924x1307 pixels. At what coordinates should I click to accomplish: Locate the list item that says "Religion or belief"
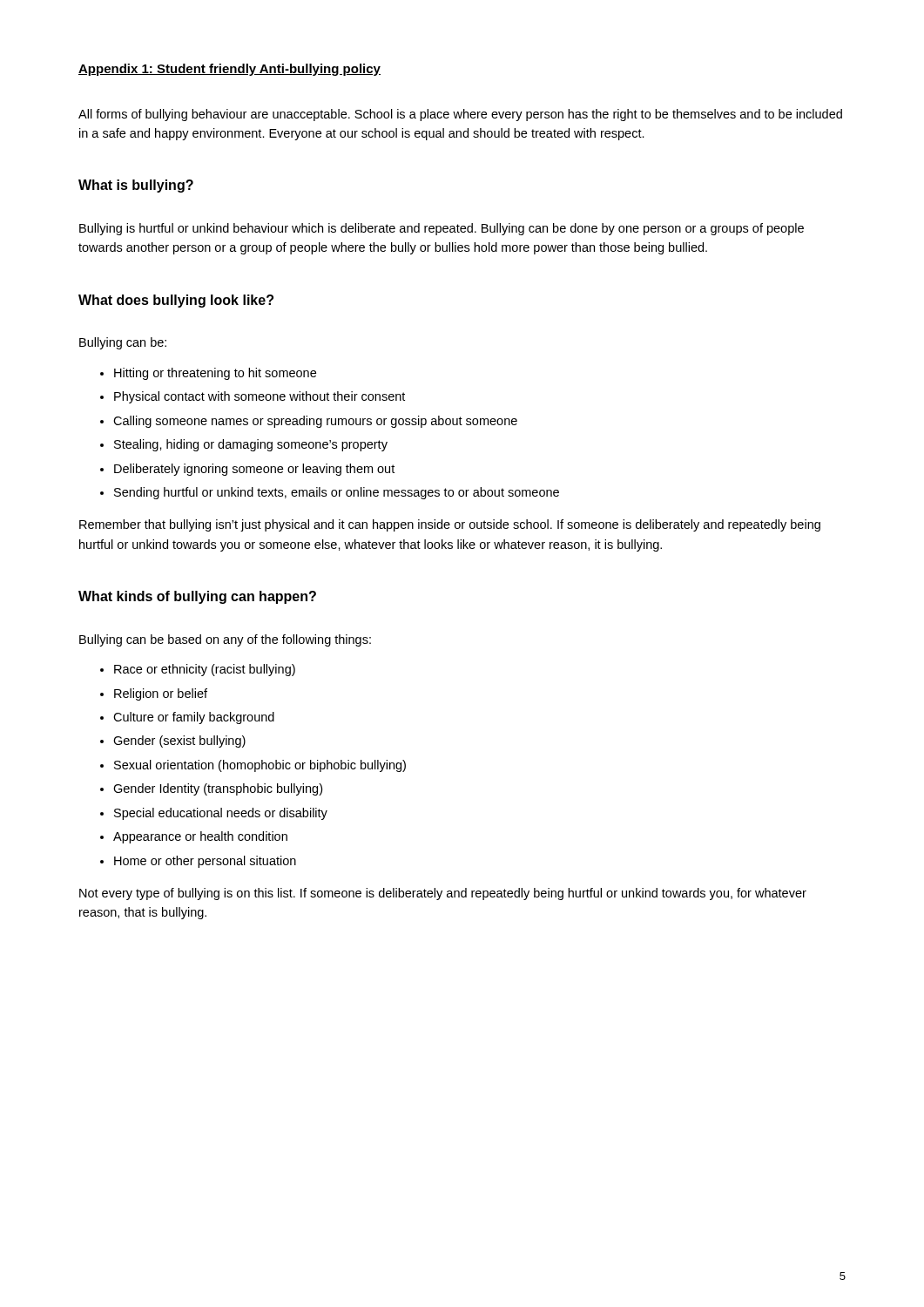click(x=160, y=693)
